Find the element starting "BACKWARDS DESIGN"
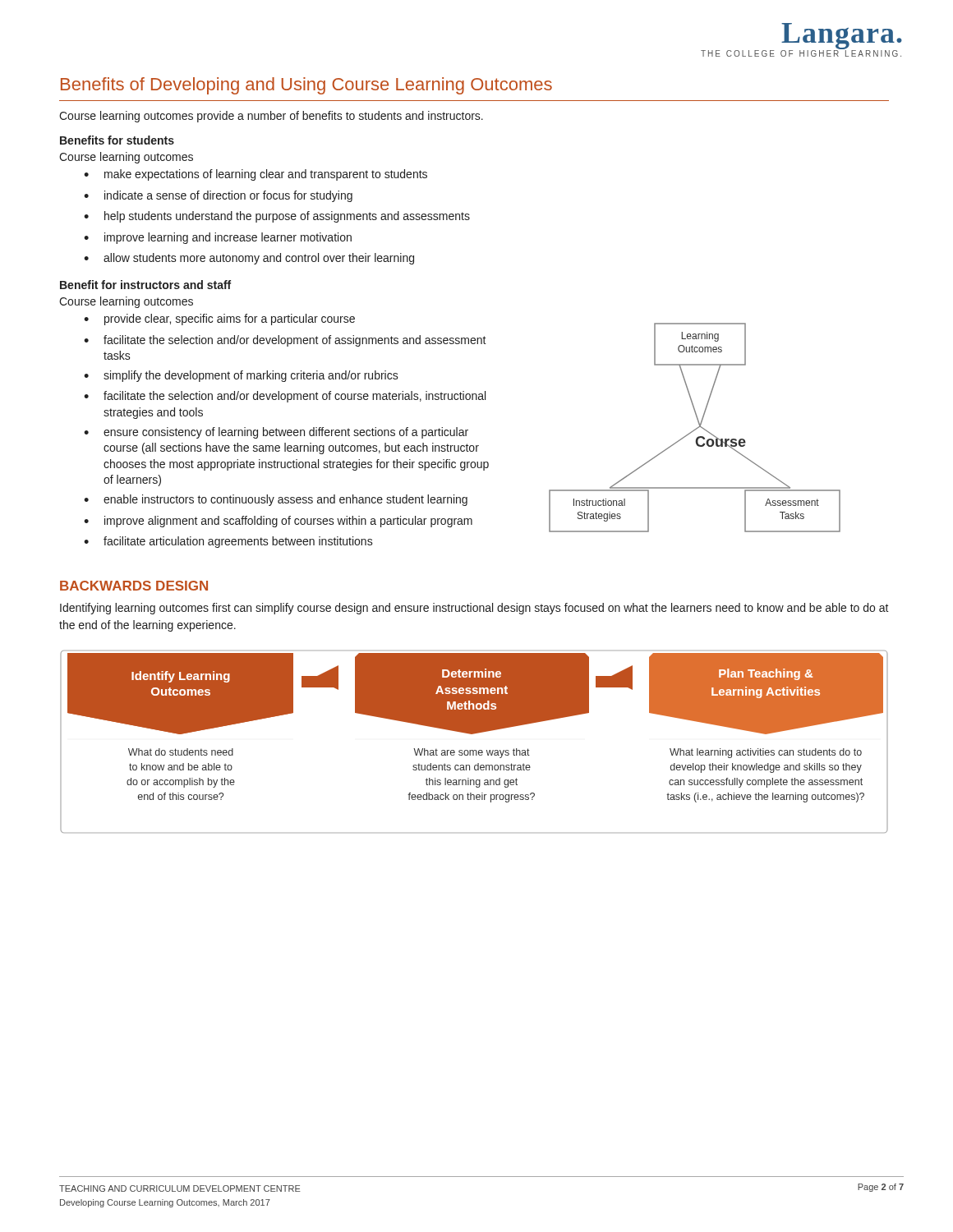Image resolution: width=953 pixels, height=1232 pixels. coord(134,586)
